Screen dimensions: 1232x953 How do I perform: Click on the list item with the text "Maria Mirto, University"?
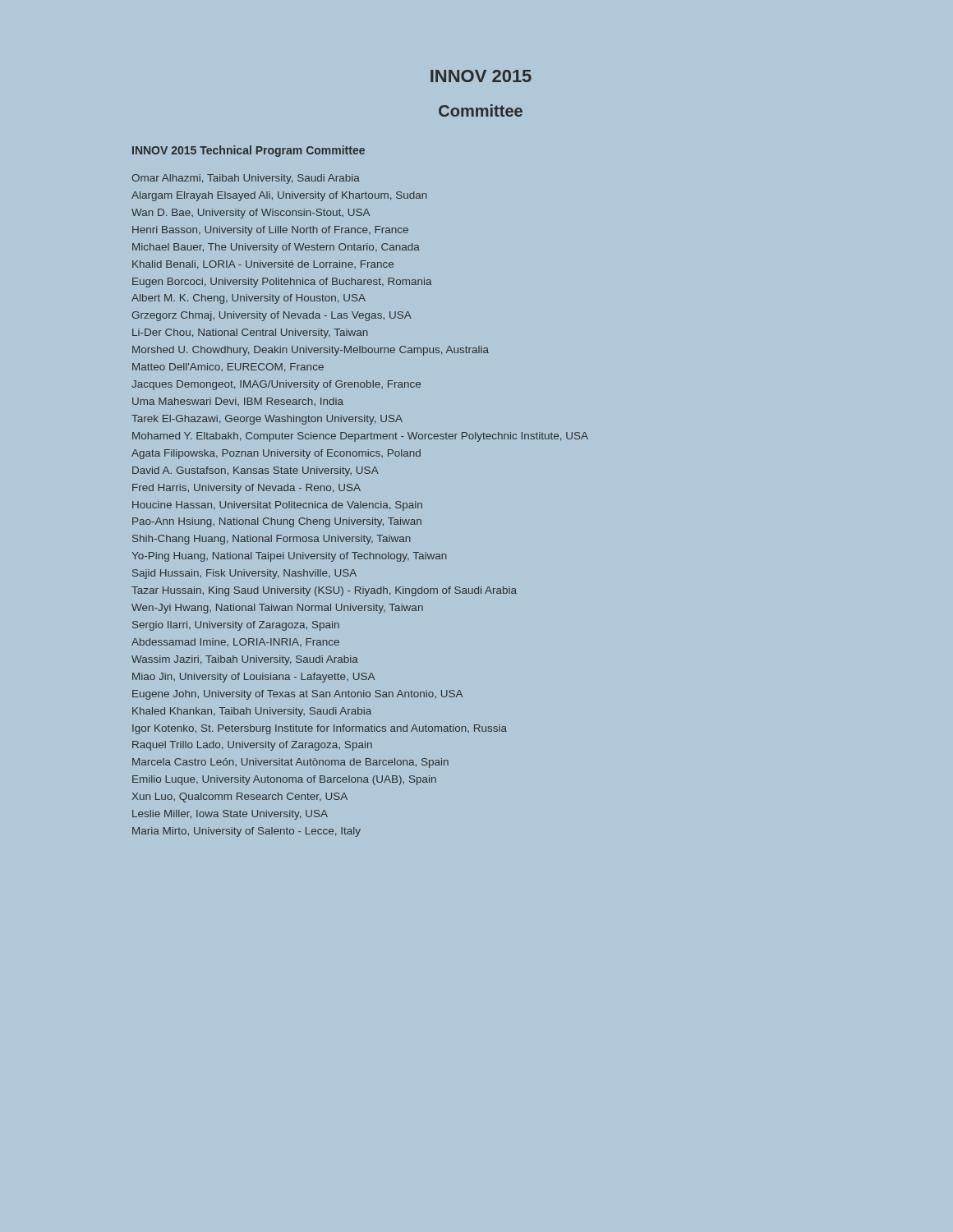(x=246, y=831)
